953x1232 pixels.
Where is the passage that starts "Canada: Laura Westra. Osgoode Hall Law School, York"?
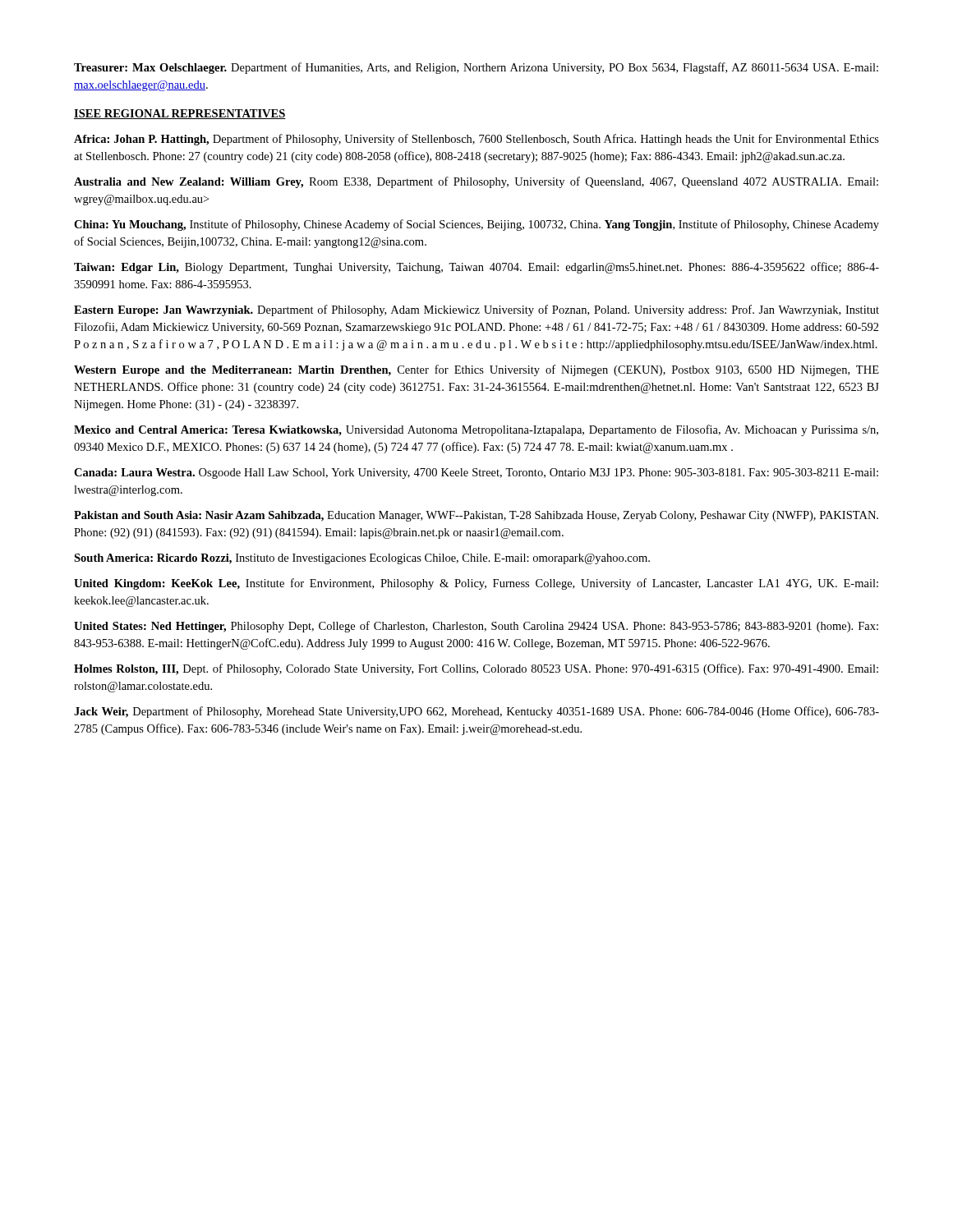point(476,482)
